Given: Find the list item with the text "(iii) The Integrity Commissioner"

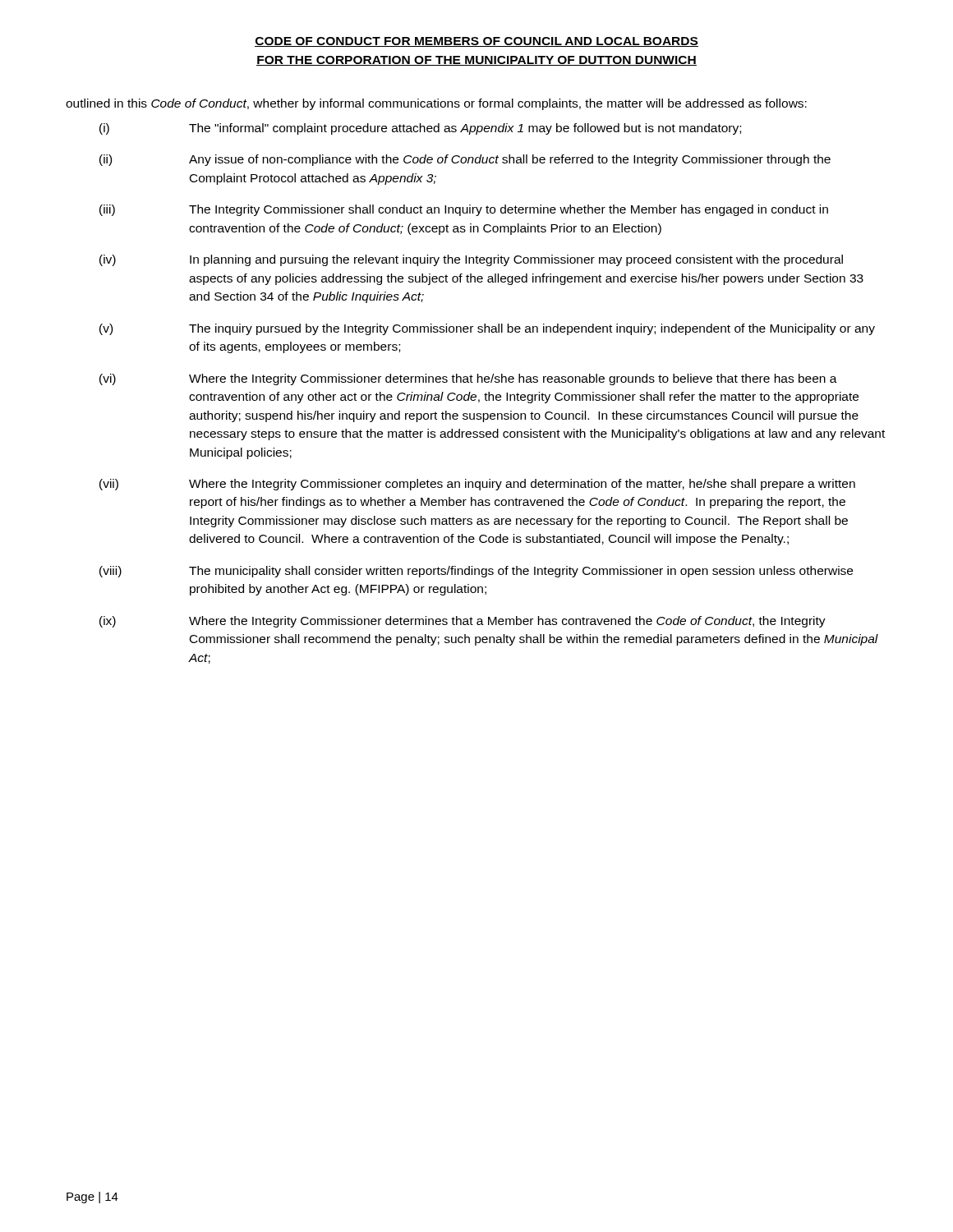Looking at the screenshot, I should click(x=476, y=219).
